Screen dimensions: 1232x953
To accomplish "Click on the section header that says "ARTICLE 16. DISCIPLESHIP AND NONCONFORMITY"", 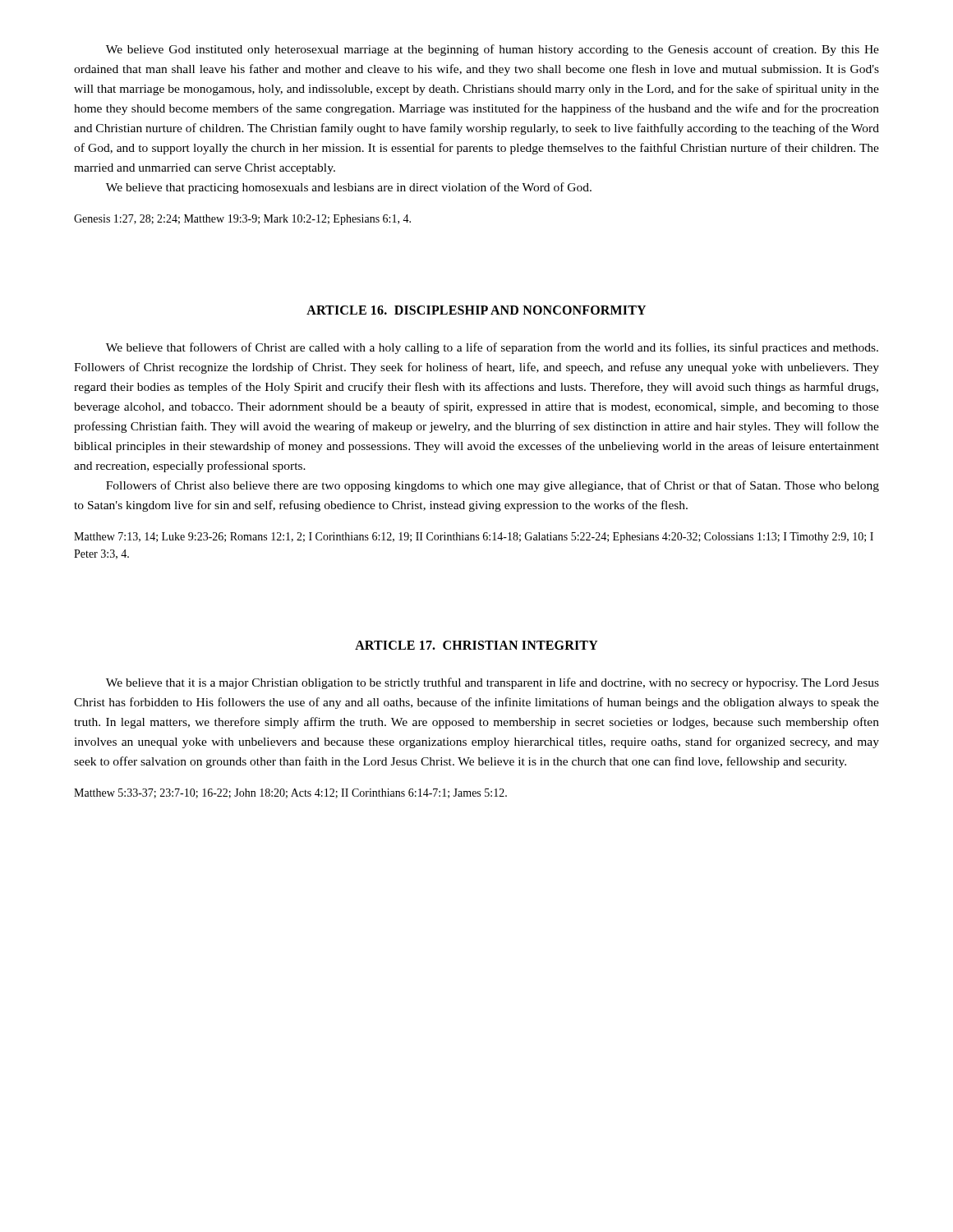I will pyautogui.click(x=476, y=310).
